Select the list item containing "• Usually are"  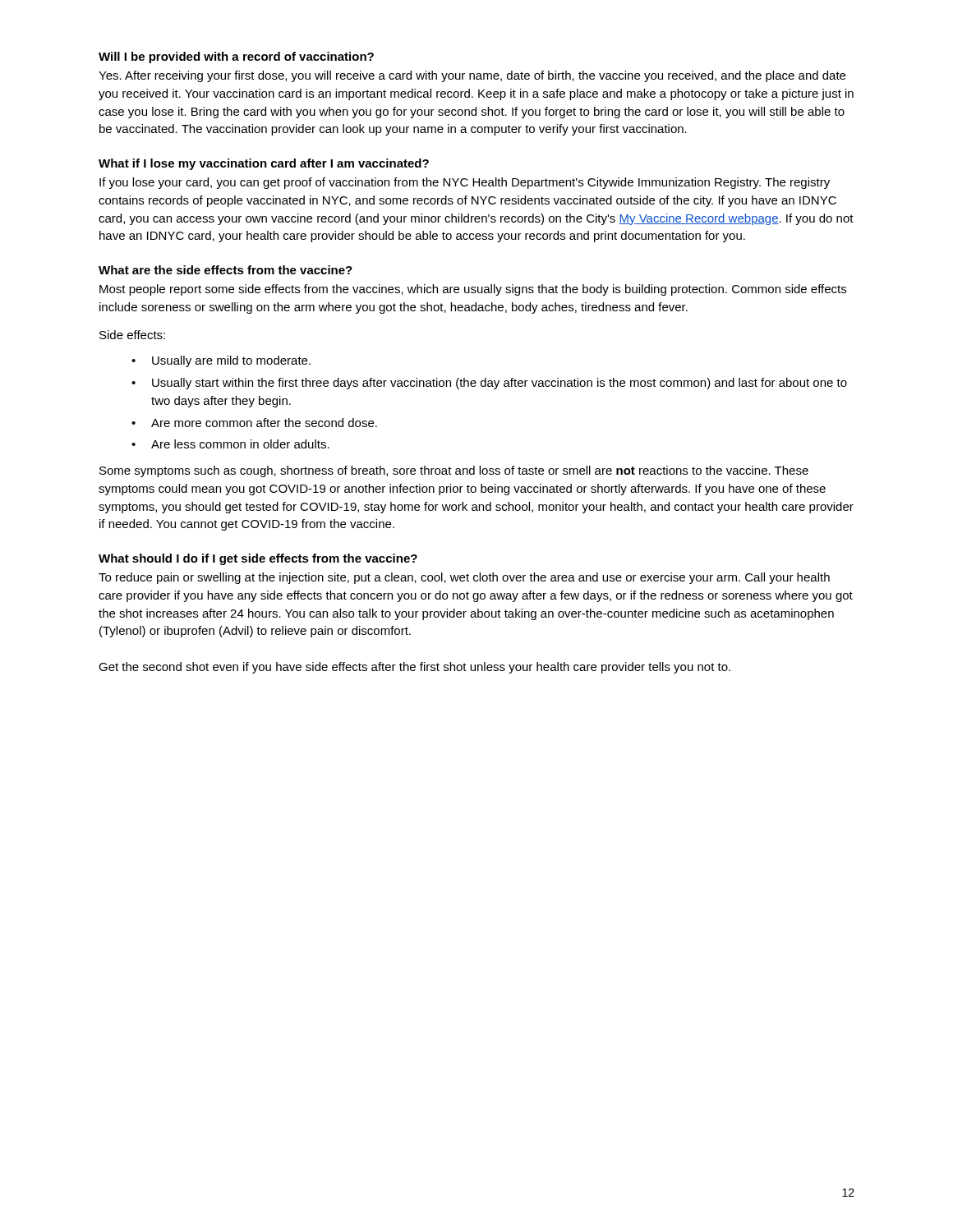click(x=221, y=361)
